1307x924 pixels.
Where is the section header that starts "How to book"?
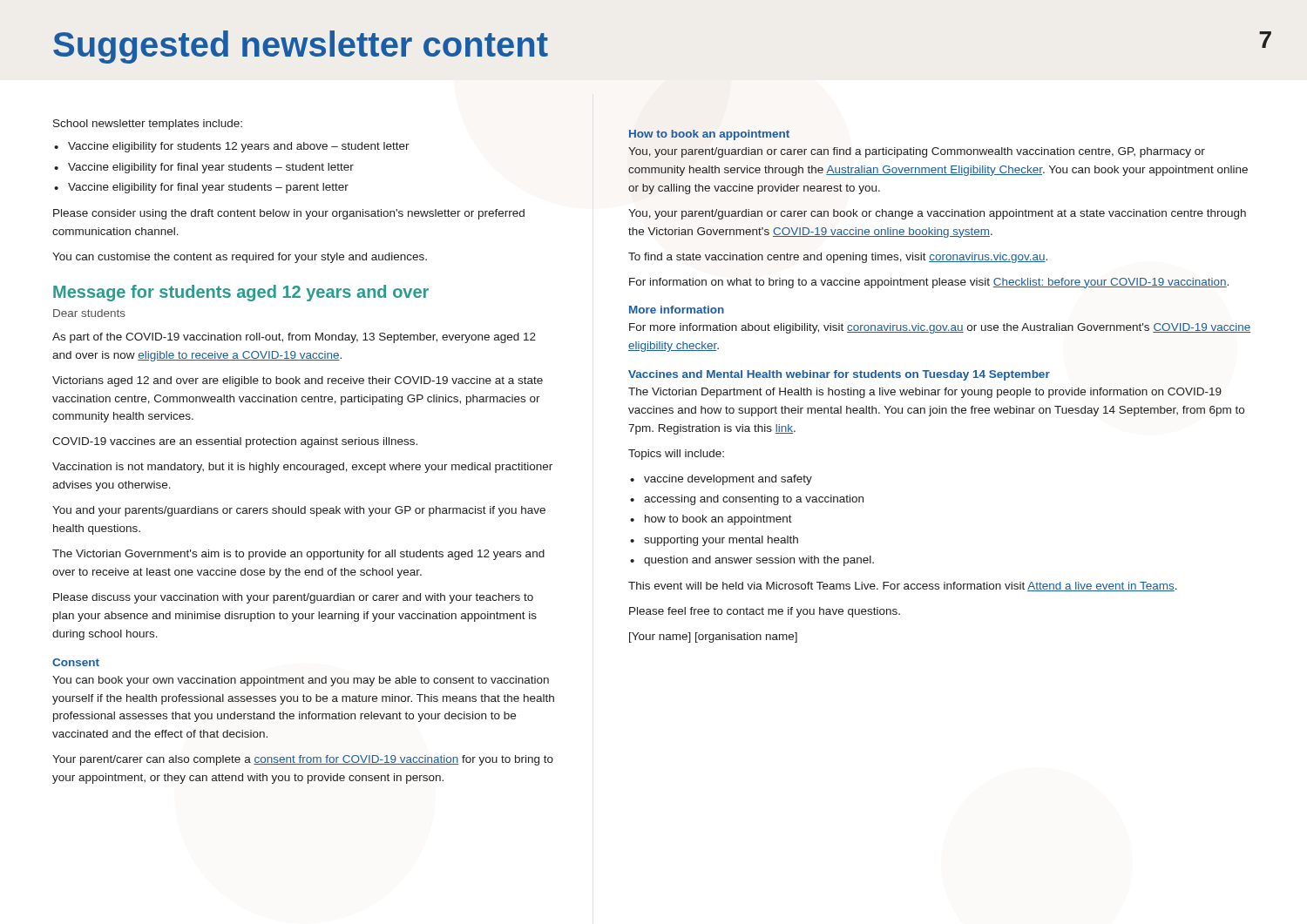709,135
